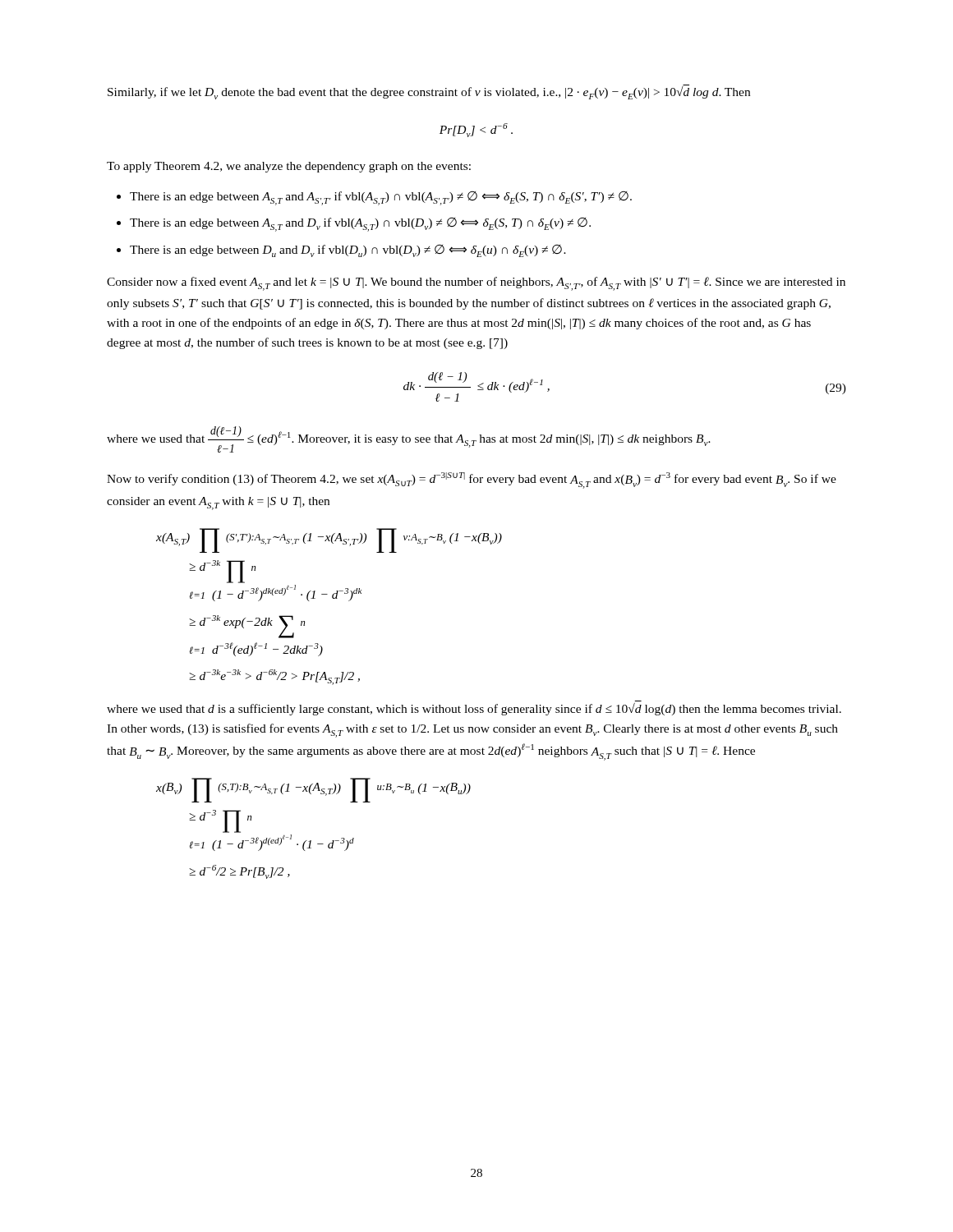
Task: Locate the block of text that opens with "Consider now a"
Action: 476,312
